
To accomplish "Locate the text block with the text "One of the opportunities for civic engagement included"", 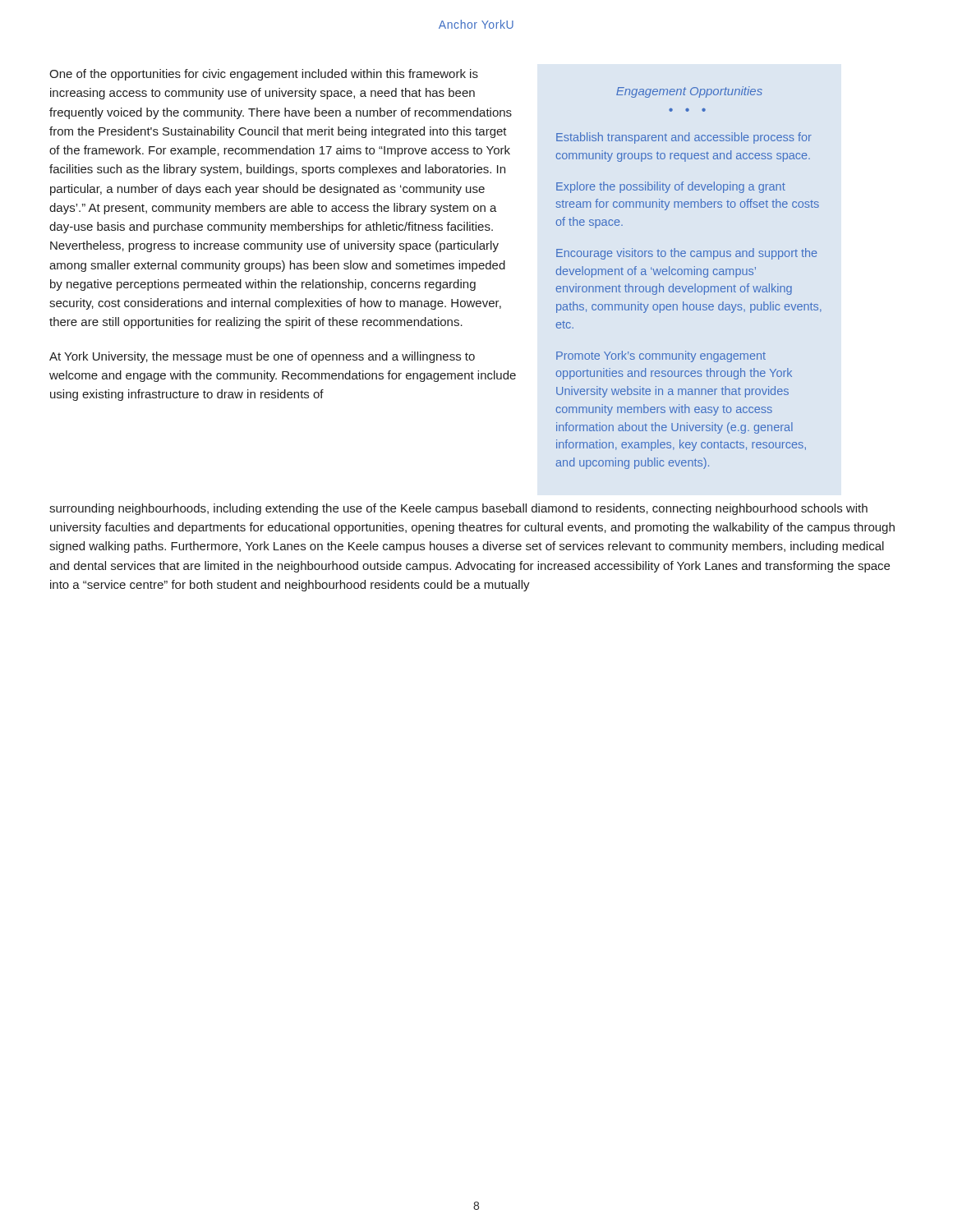I will pos(283,234).
